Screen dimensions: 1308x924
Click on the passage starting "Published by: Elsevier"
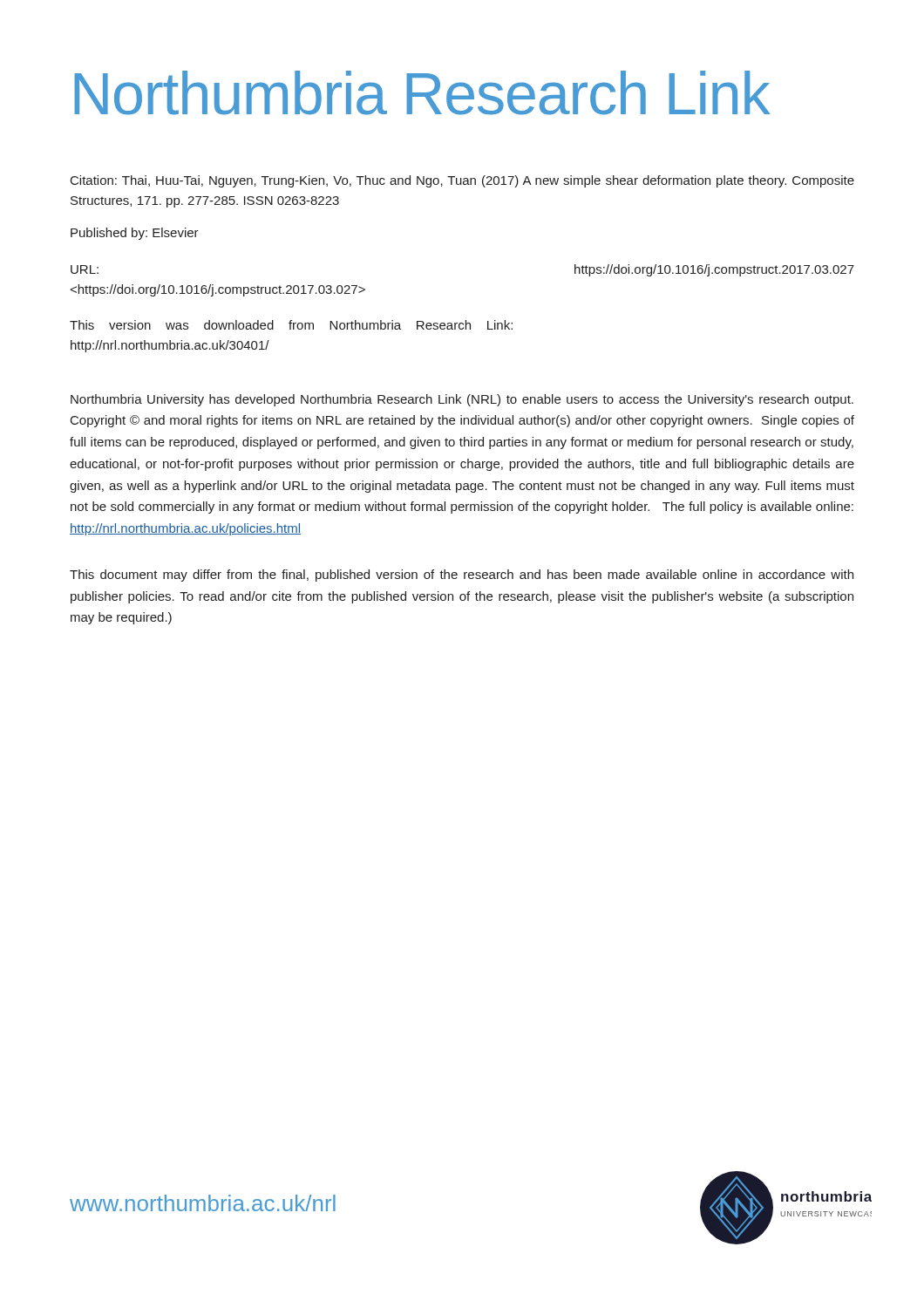click(x=134, y=233)
